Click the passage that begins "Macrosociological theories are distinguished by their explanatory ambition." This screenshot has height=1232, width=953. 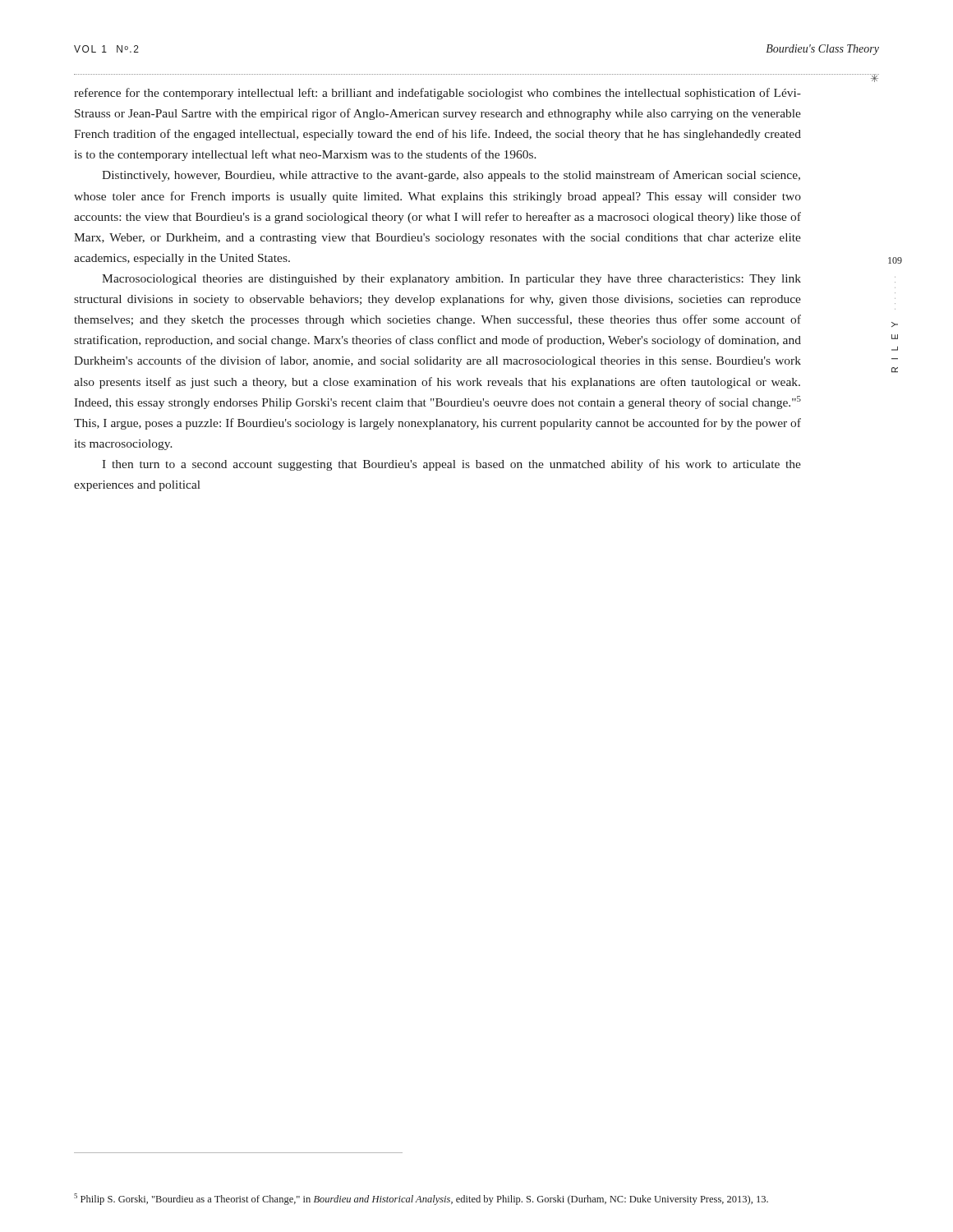437,361
